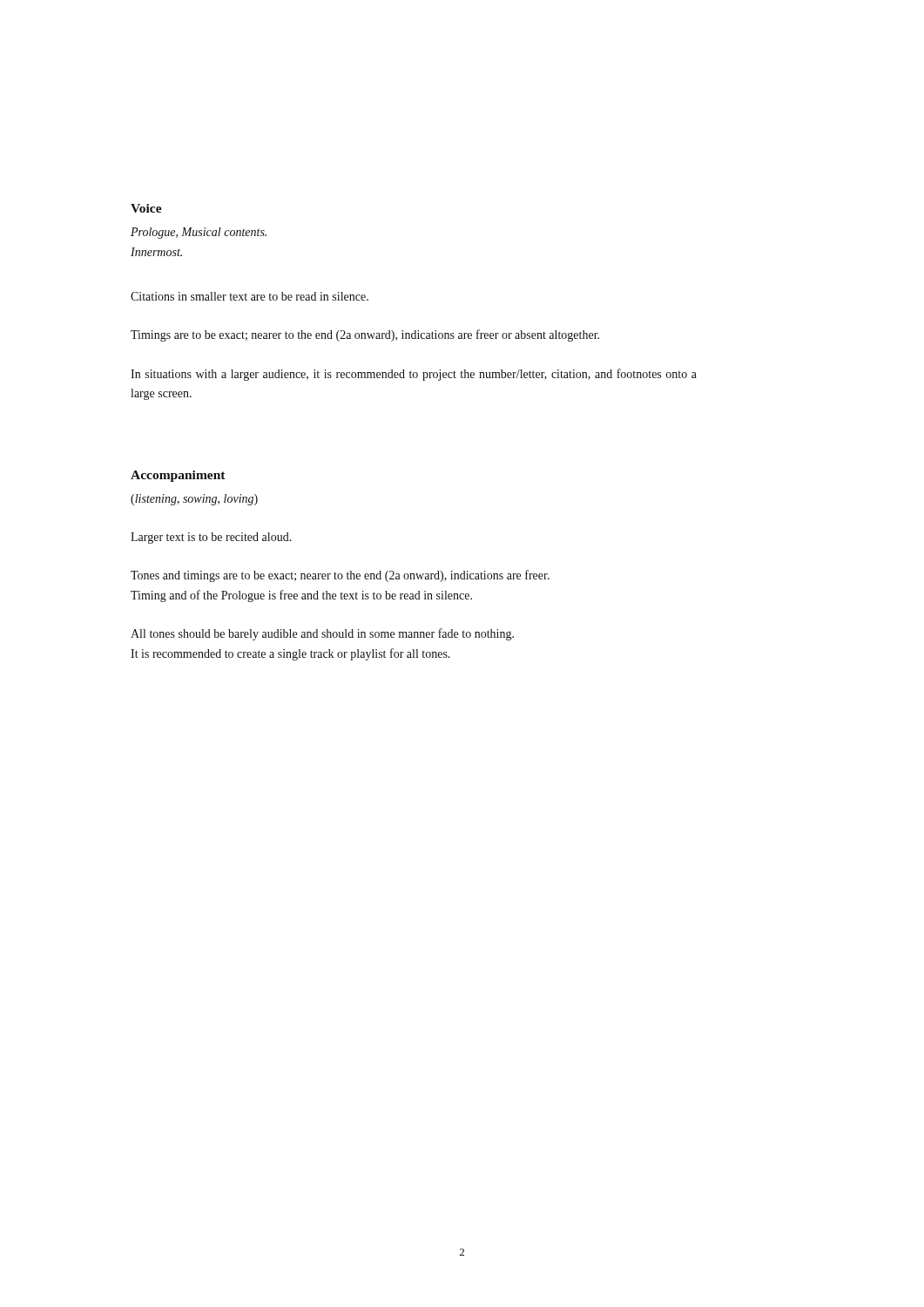This screenshot has height=1307, width=924.
Task: Point to the block beginning "Larger text is to be"
Action: pos(211,537)
